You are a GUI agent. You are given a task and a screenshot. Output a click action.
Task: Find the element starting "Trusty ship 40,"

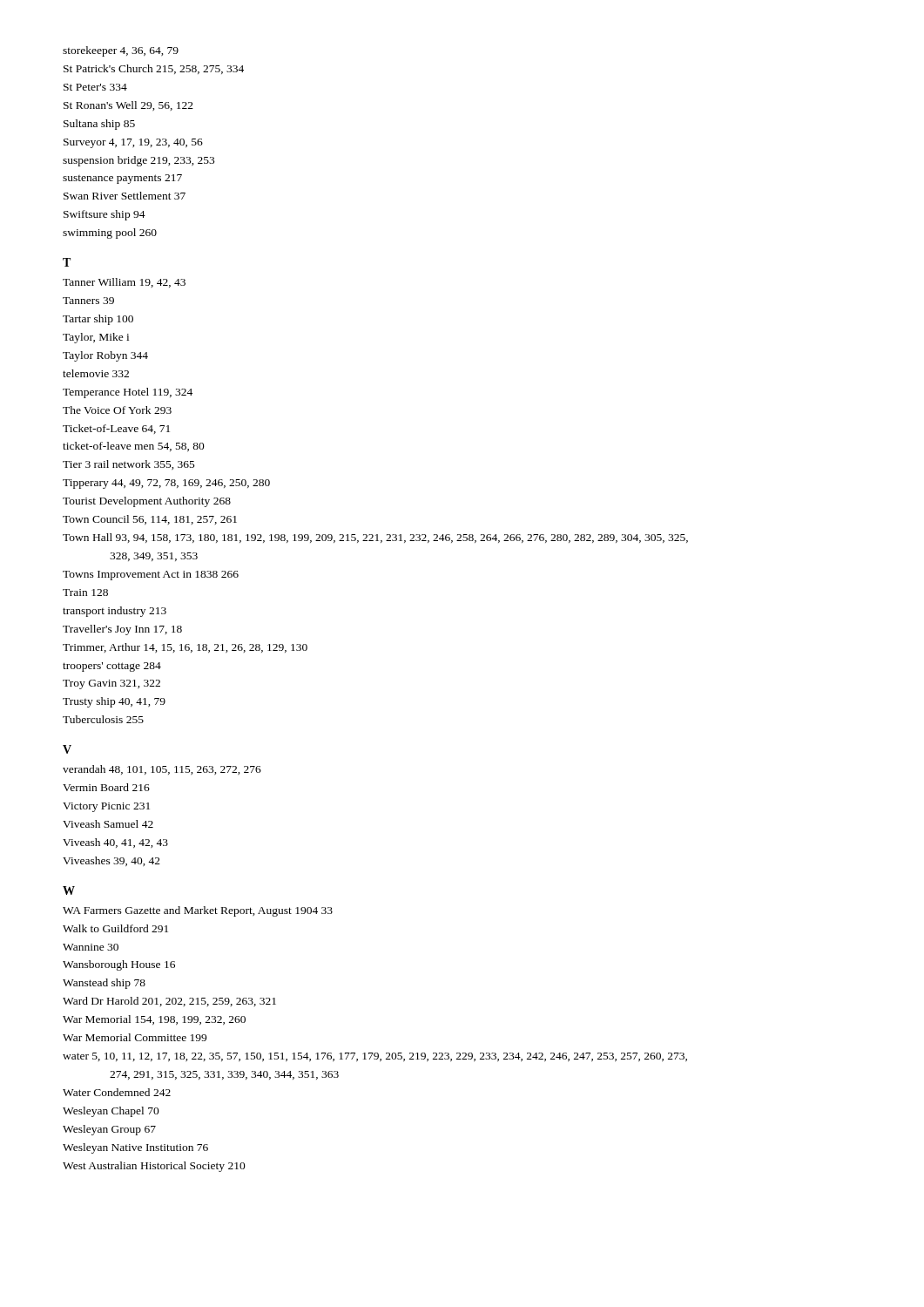point(114,701)
